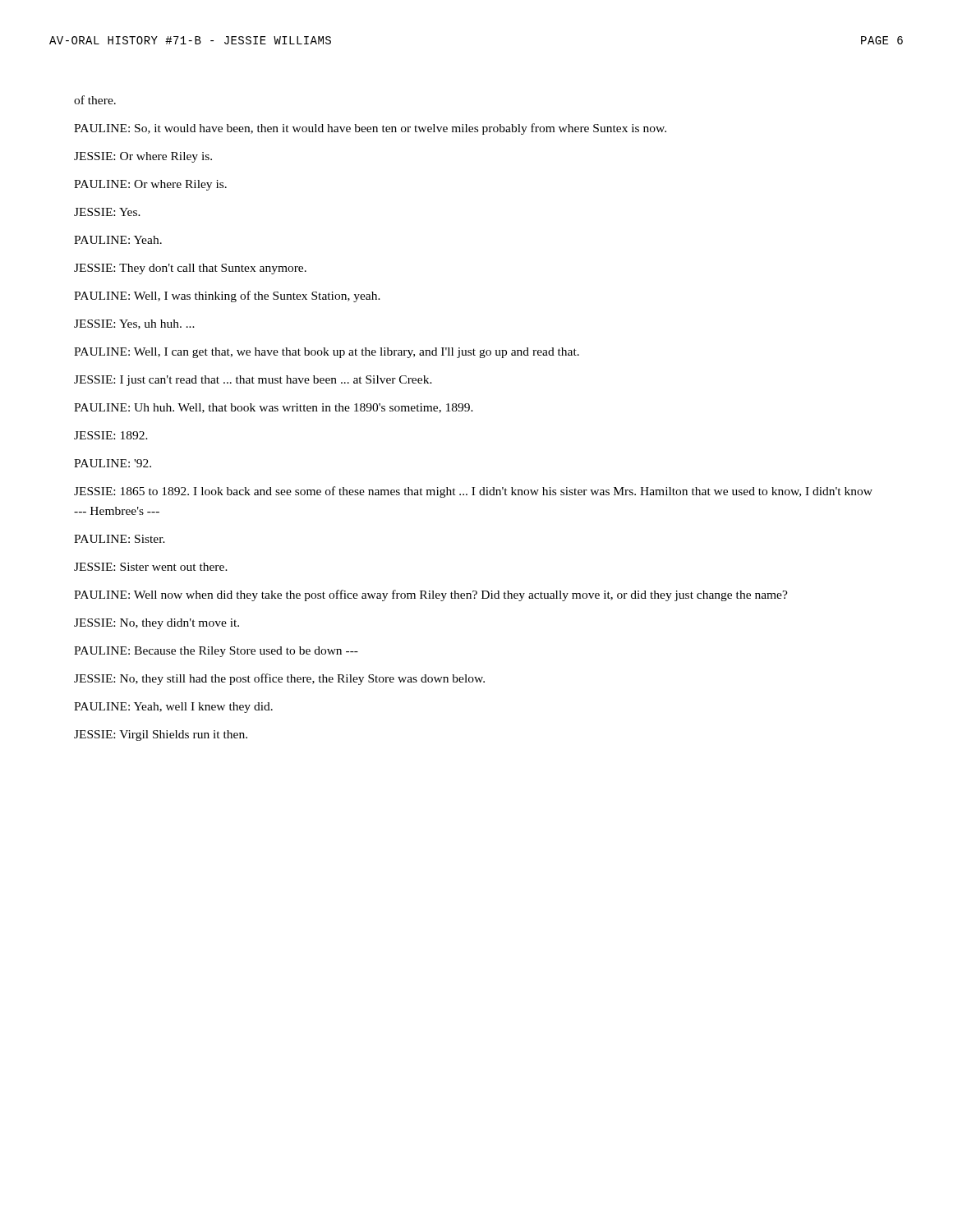This screenshot has width=953, height=1232.
Task: Find "PAULINE: Yeah, well I knew they did." on this page
Action: [174, 706]
